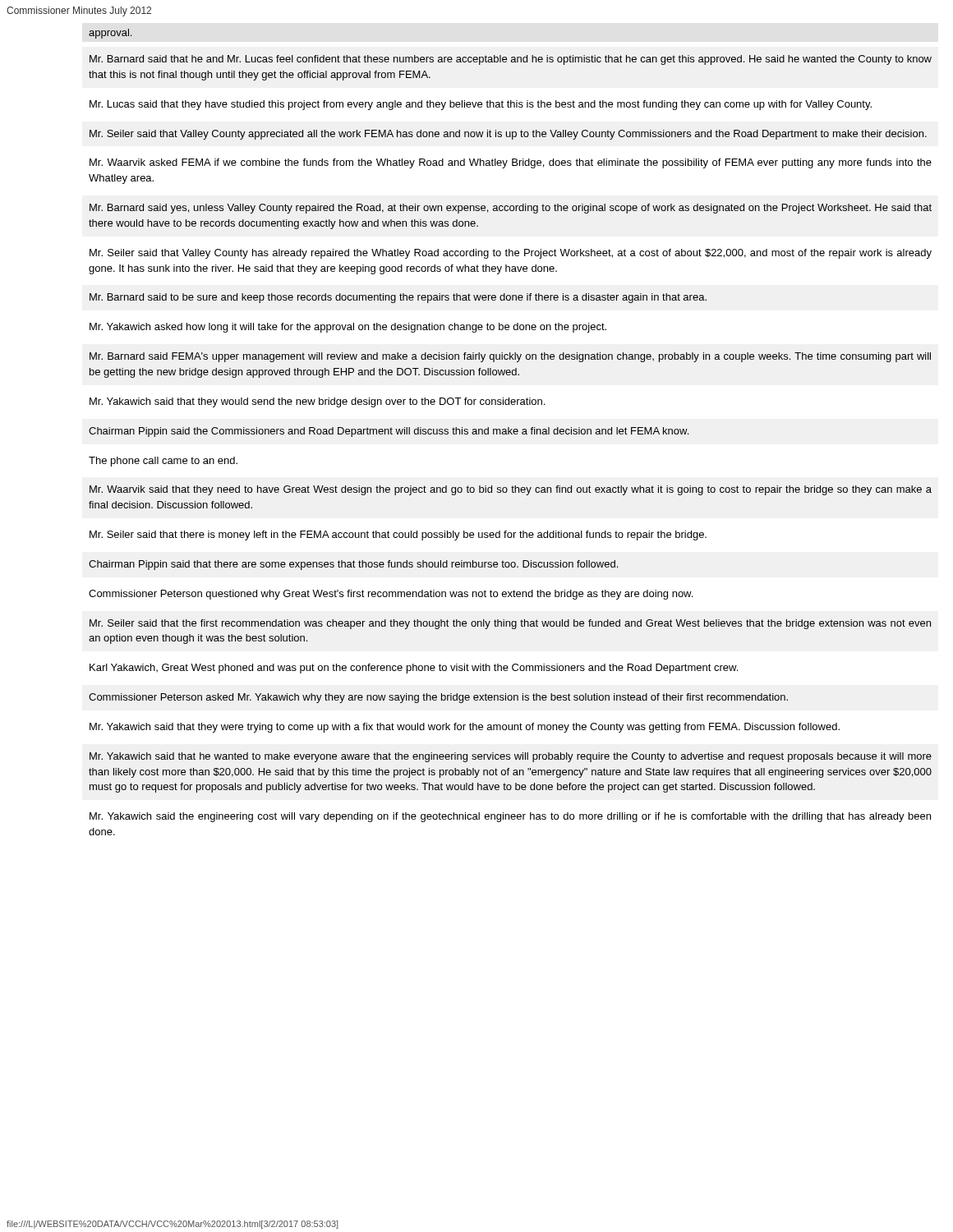Navigate to the text starting "Karl Yakawich, Great"
This screenshot has height=1232, width=953.
[414, 667]
